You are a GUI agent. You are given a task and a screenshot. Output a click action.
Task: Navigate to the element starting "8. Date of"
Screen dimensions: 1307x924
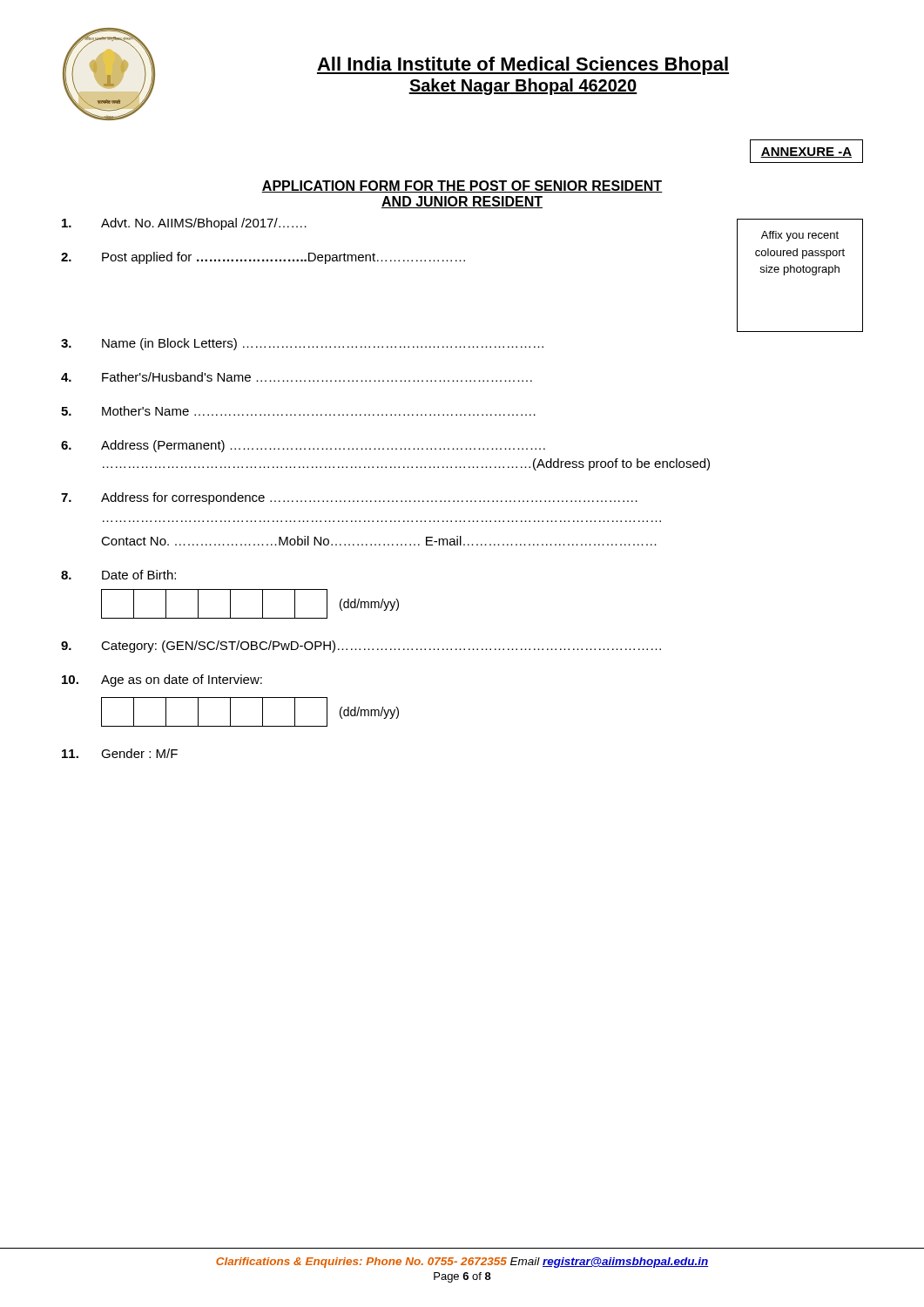230,593
